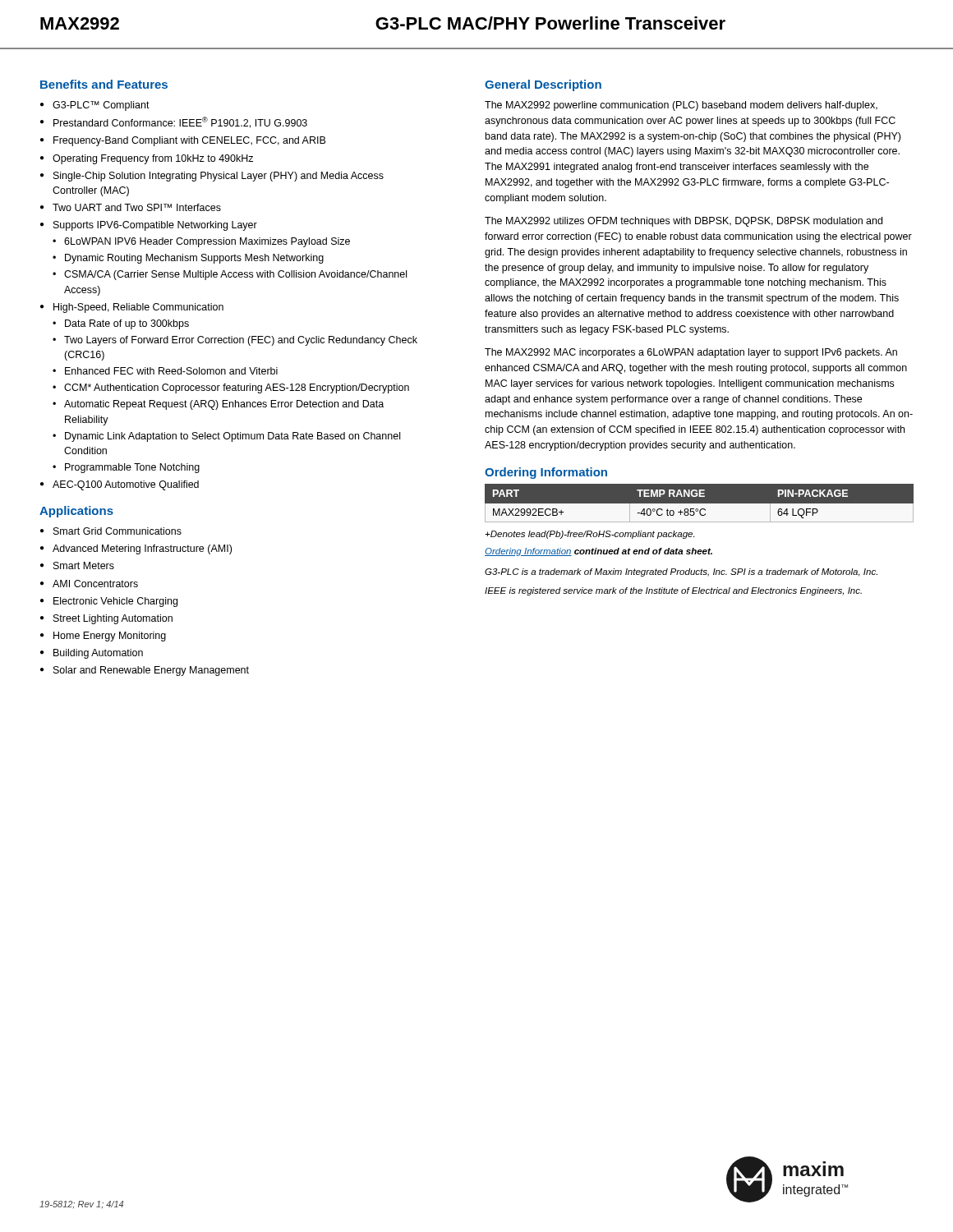
Task: Find "Prestandard Conformance: IEEE® P1901.2, ITU G.9903" on this page
Action: [180, 123]
